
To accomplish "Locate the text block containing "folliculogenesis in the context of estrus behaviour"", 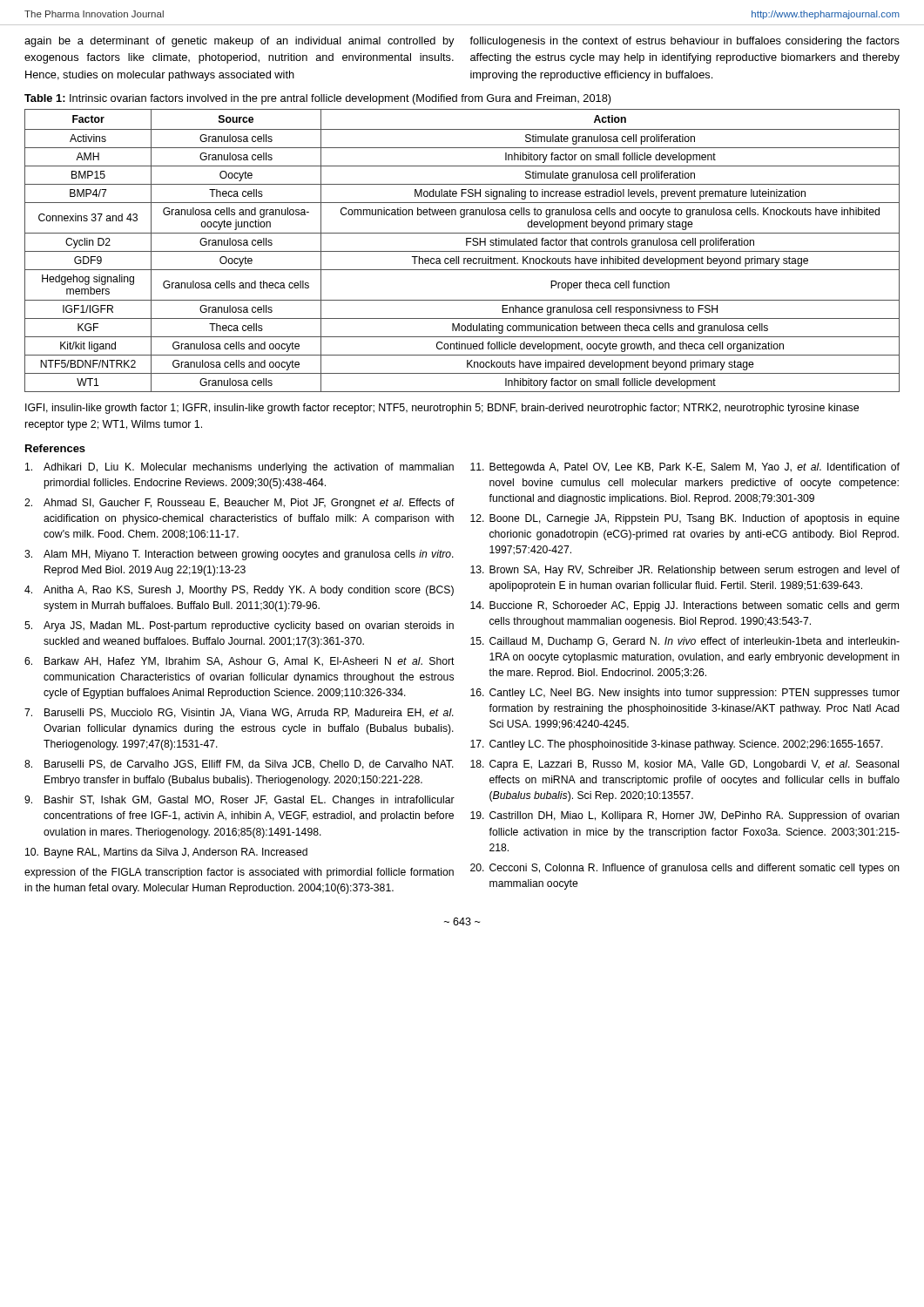I will 685,57.
